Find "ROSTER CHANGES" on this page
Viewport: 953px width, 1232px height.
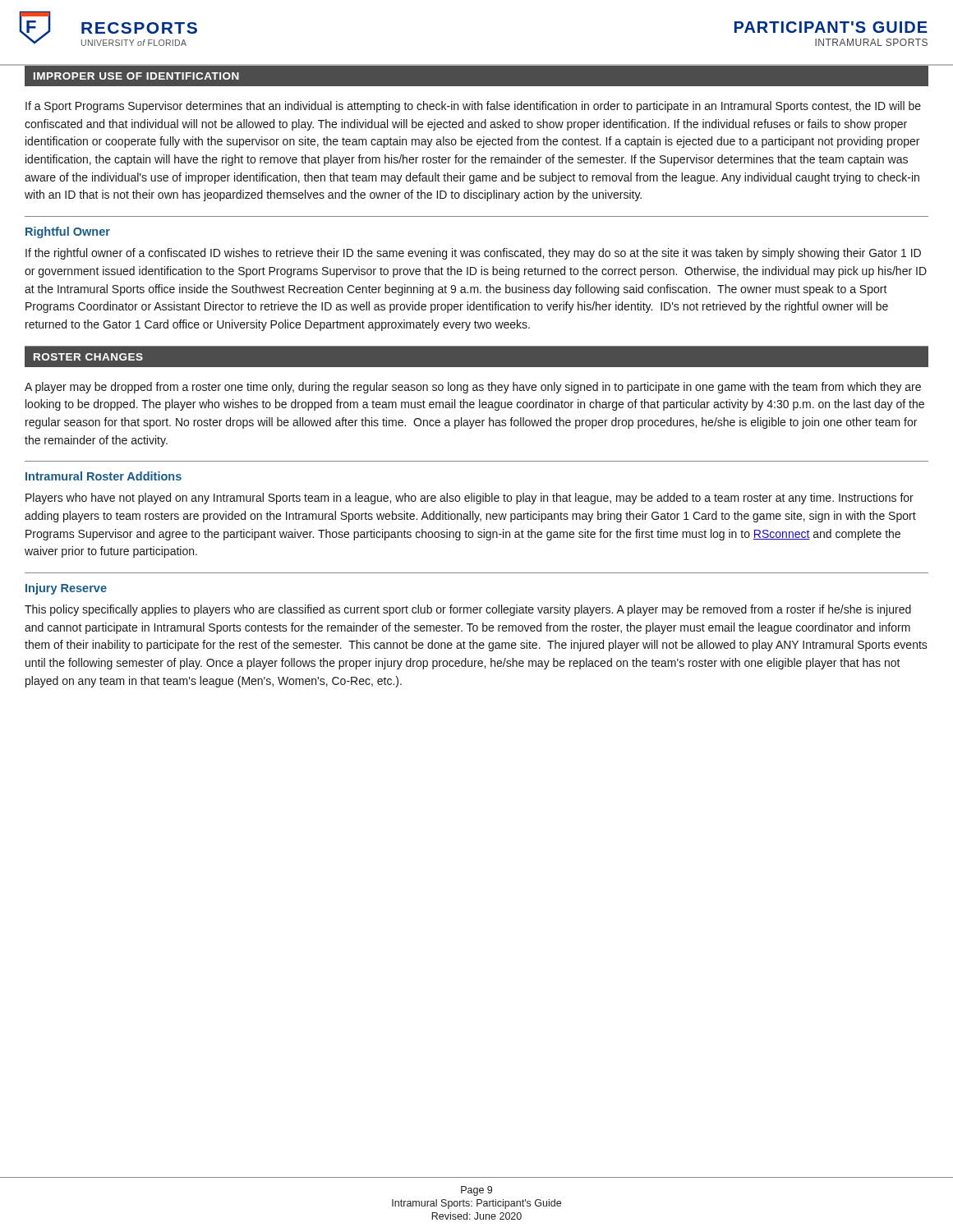[88, 357]
